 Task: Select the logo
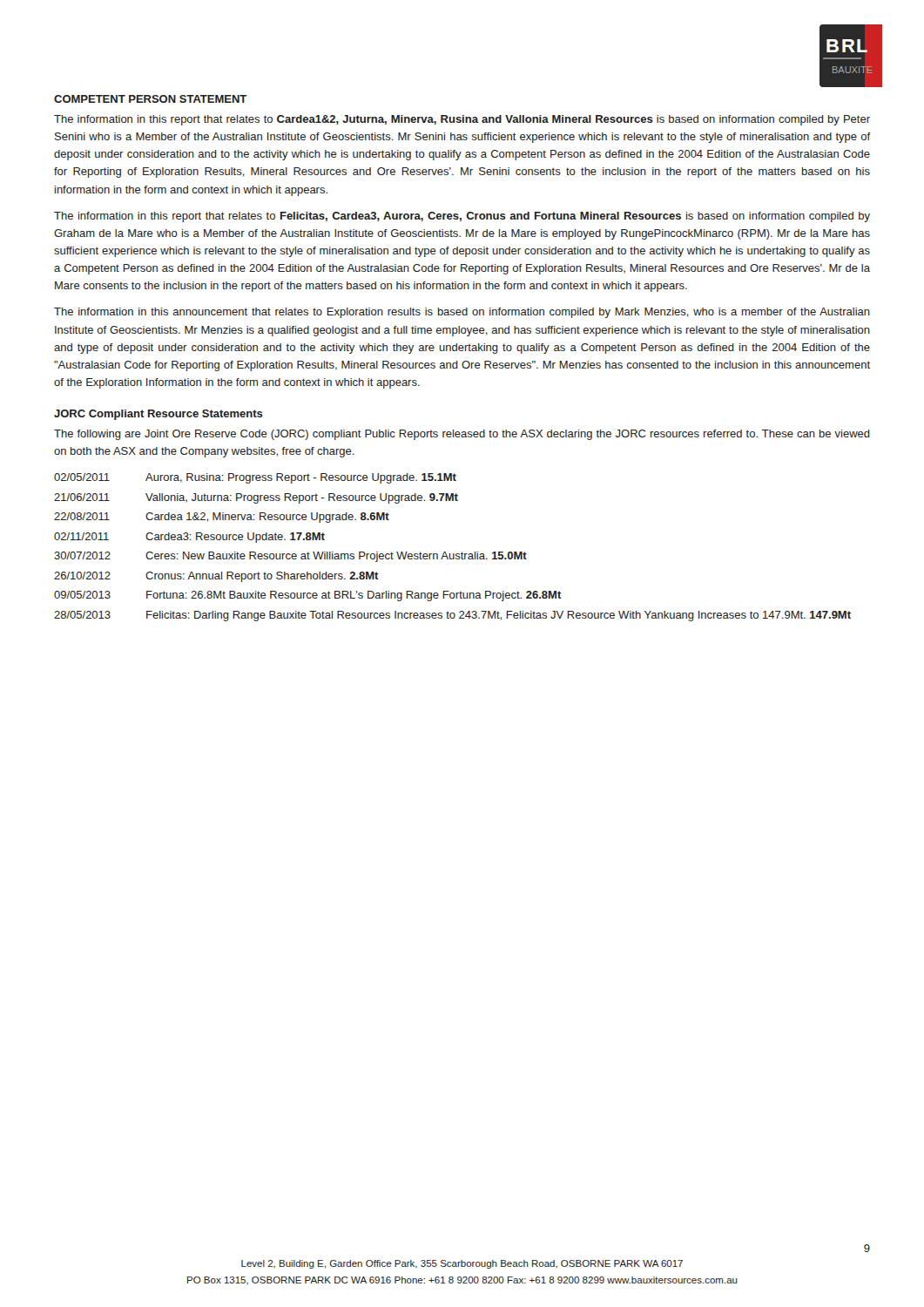851,56
